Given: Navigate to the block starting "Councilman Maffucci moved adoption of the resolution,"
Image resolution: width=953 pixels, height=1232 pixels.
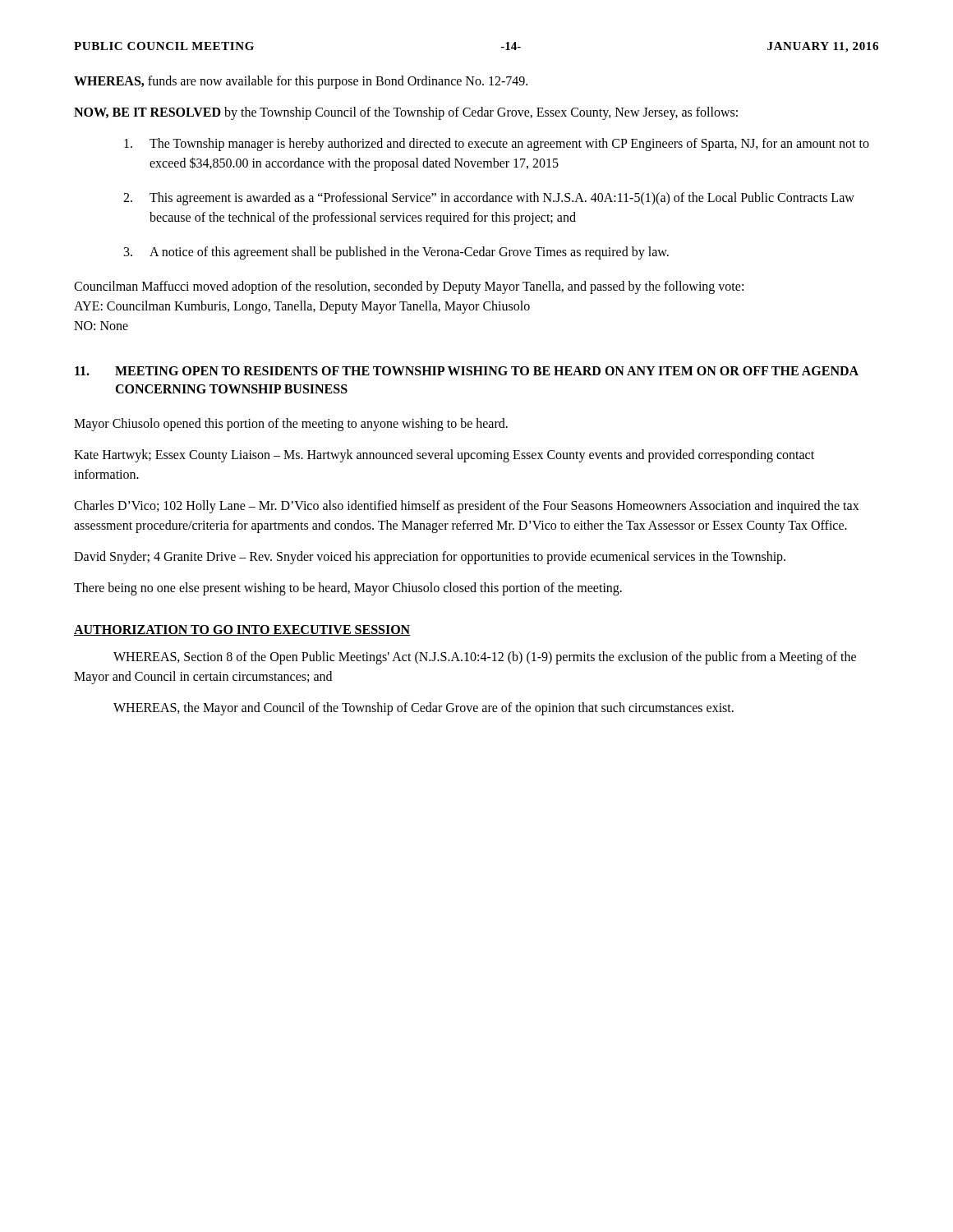Looking at the screenshot, I should [409, 306].
